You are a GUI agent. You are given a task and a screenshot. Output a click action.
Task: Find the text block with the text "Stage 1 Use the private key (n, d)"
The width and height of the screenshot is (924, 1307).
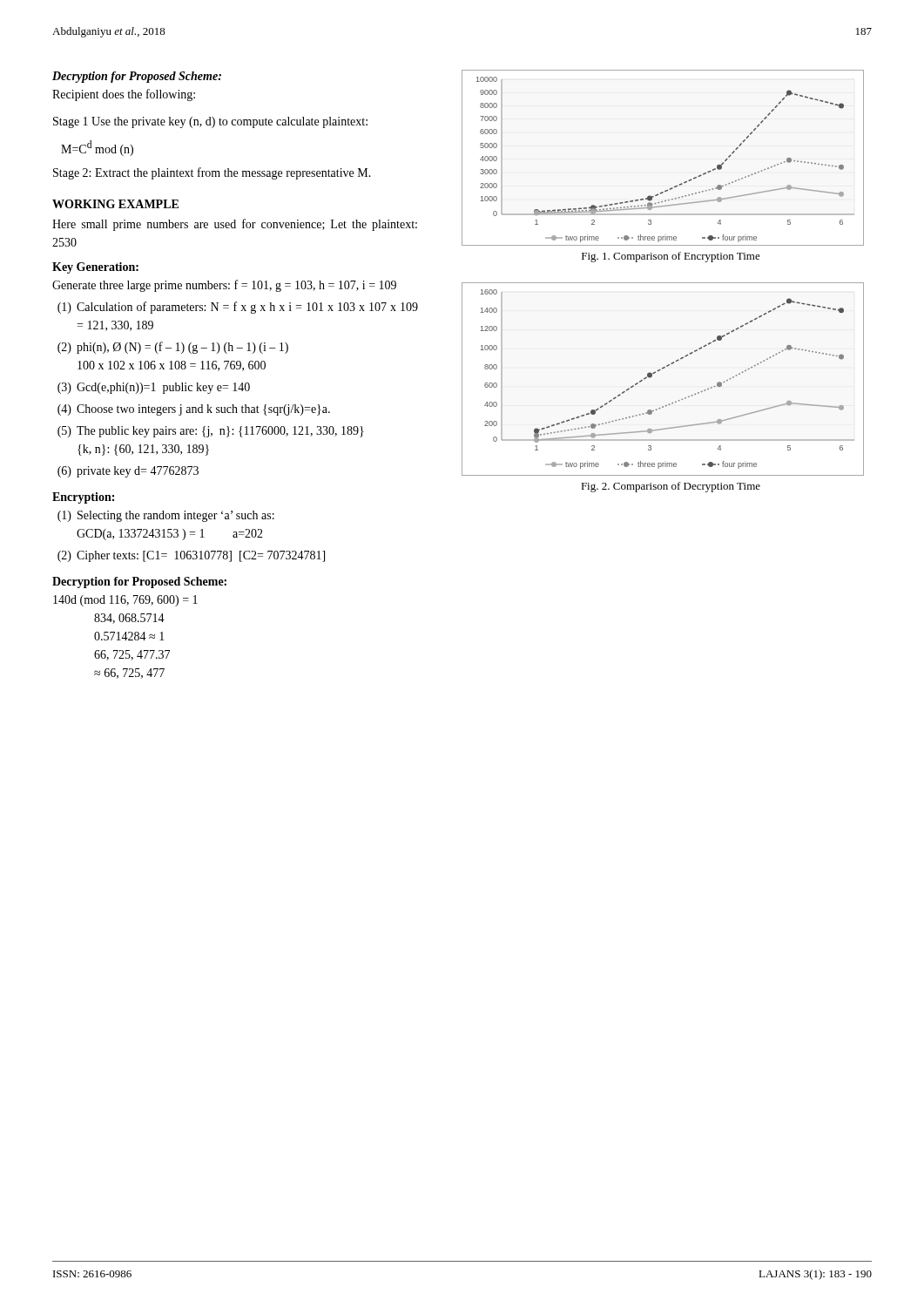210,122
